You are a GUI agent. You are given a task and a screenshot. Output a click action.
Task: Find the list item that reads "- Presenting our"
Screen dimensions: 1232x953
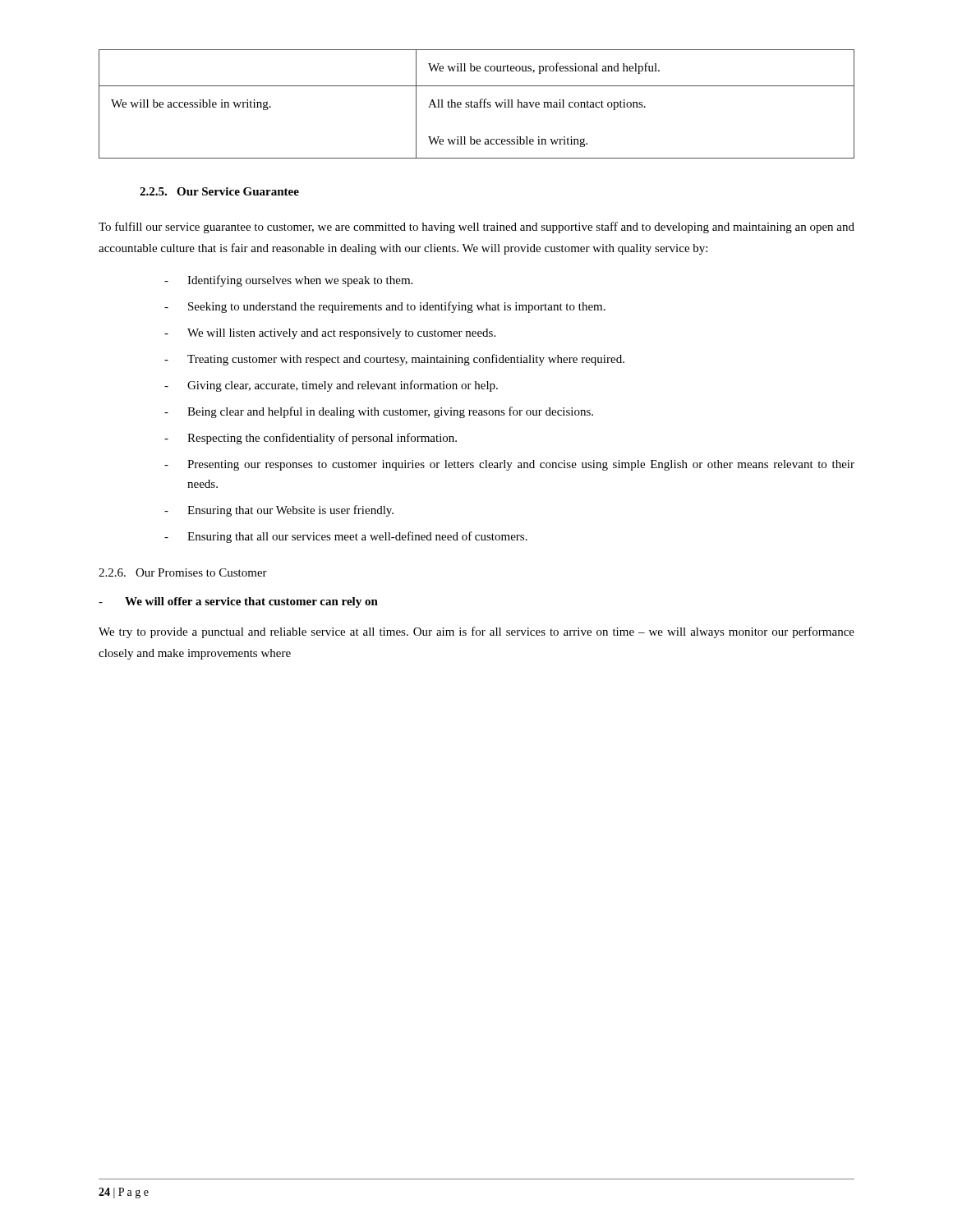[509, 474]
